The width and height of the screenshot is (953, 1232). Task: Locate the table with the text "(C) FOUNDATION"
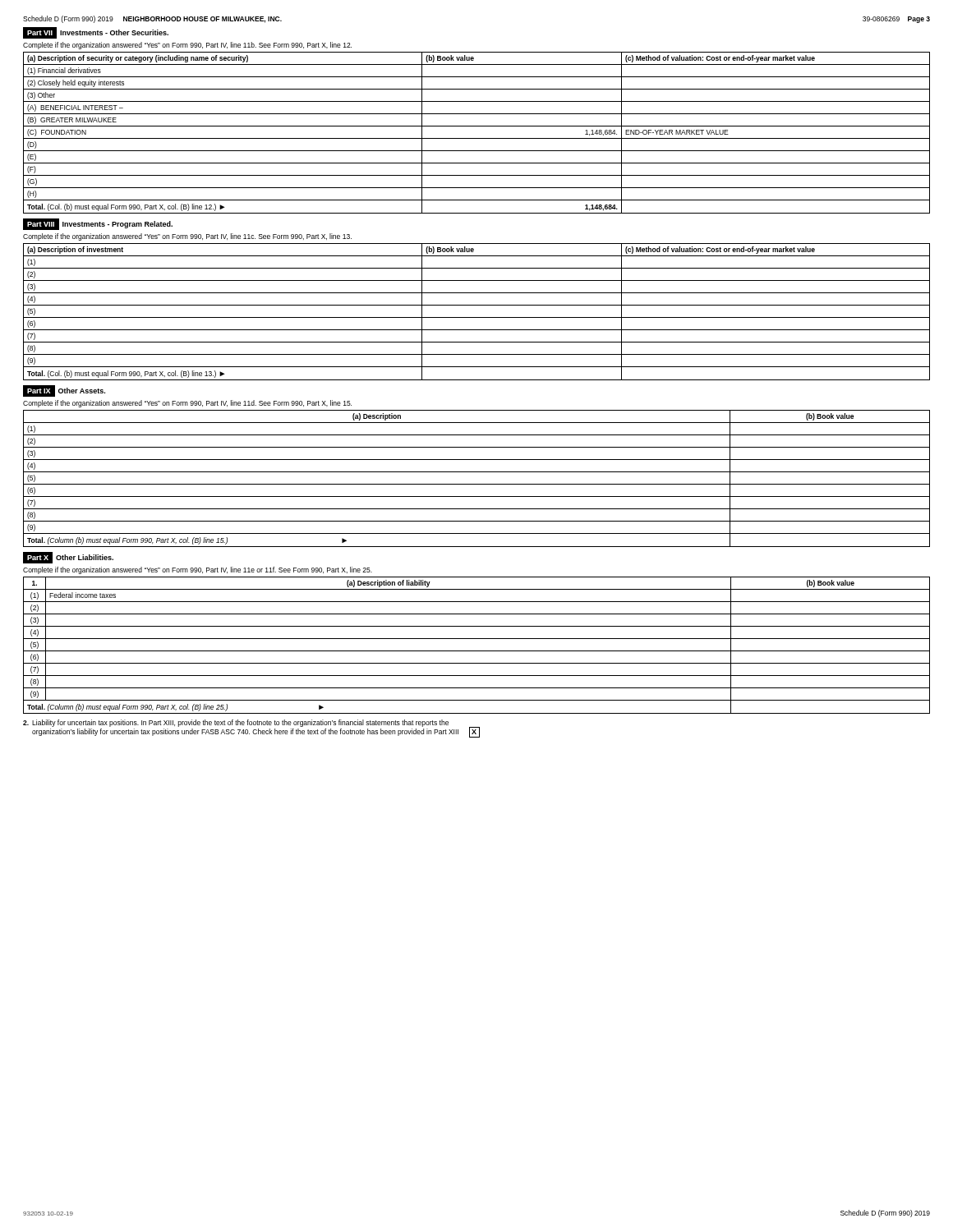476,133
